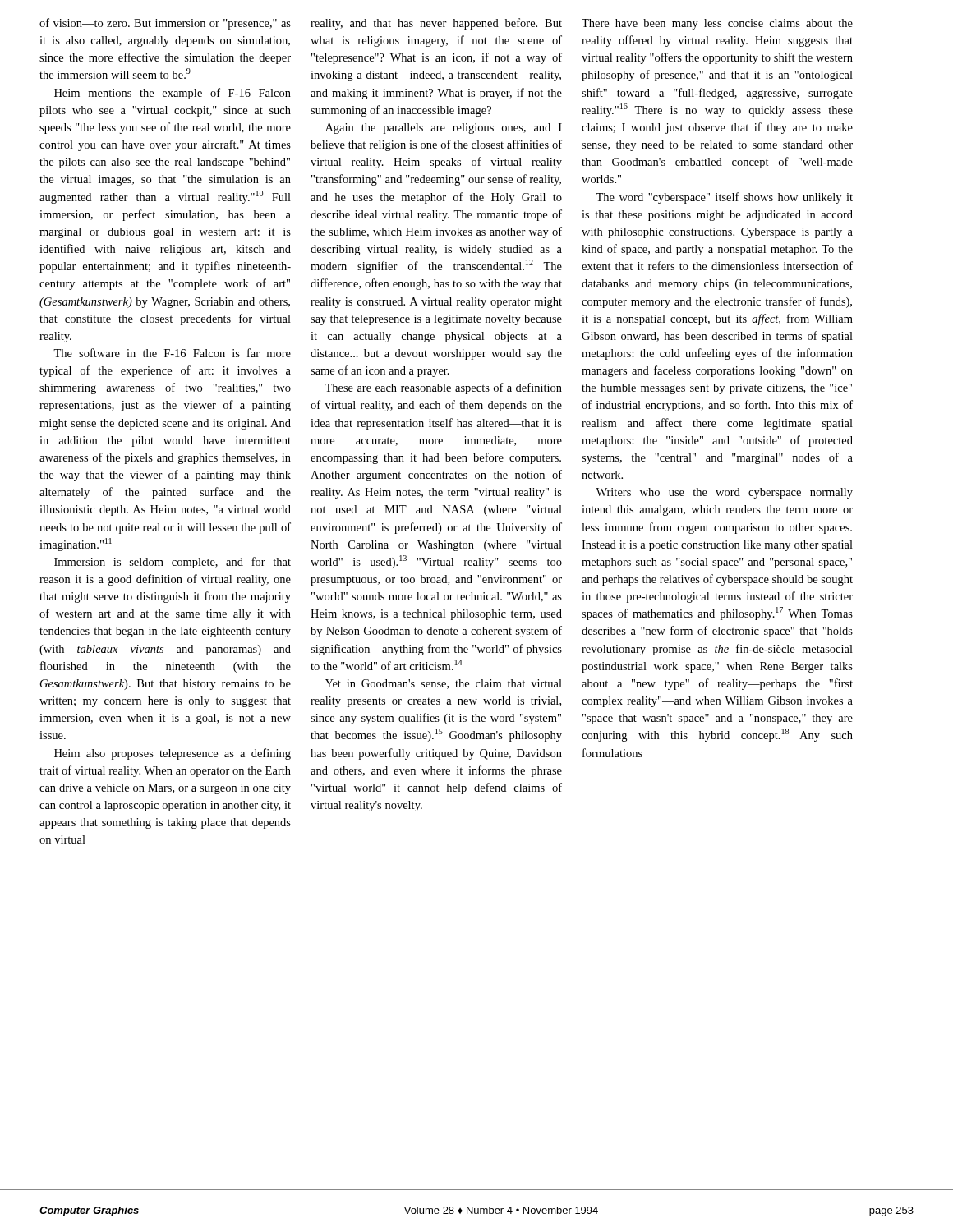Select the text block with the text "There have been many less"
Viewport: 953px width, 1232px height.
point(717,388)
